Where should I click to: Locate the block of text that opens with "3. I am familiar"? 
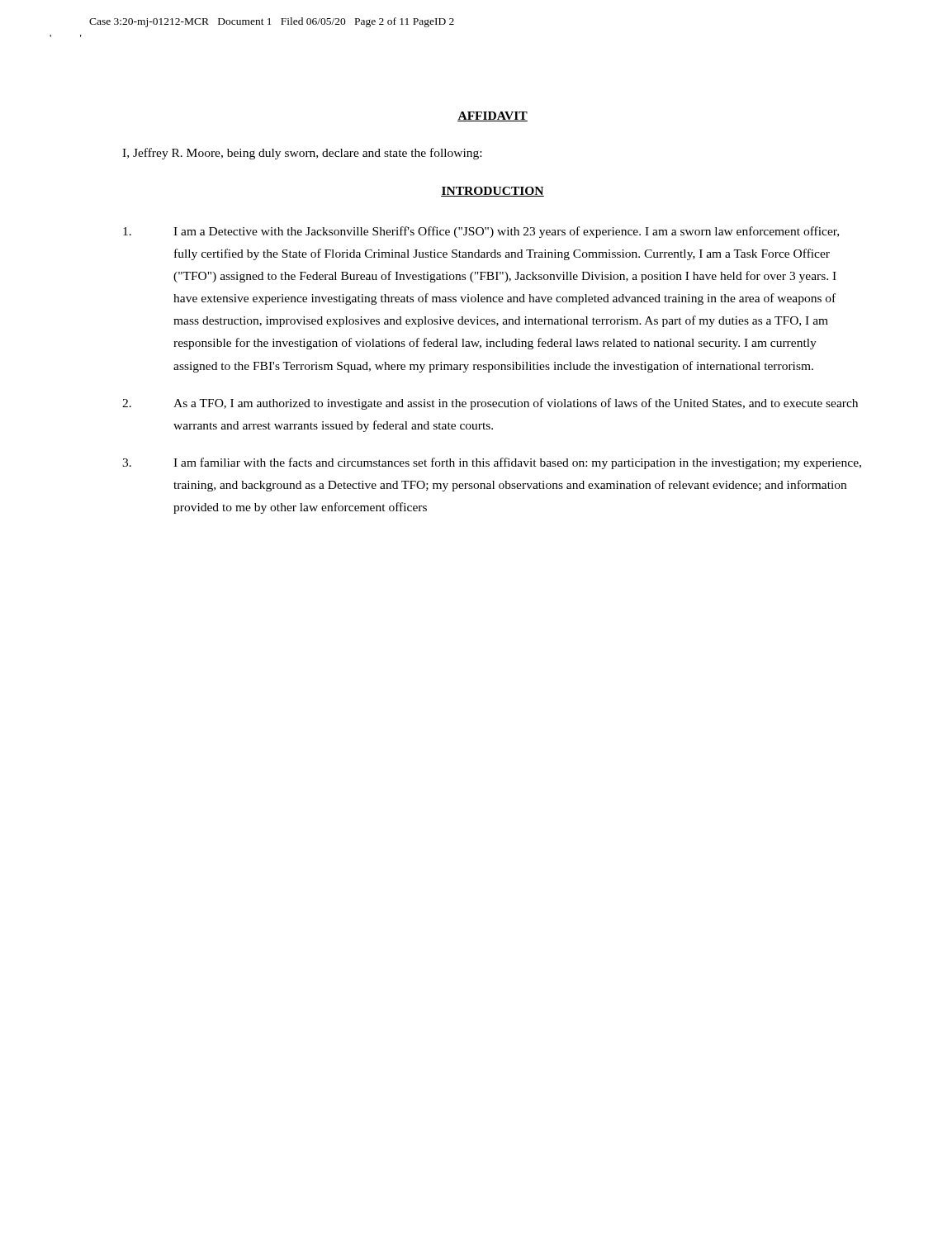click(x=493, y=485)
